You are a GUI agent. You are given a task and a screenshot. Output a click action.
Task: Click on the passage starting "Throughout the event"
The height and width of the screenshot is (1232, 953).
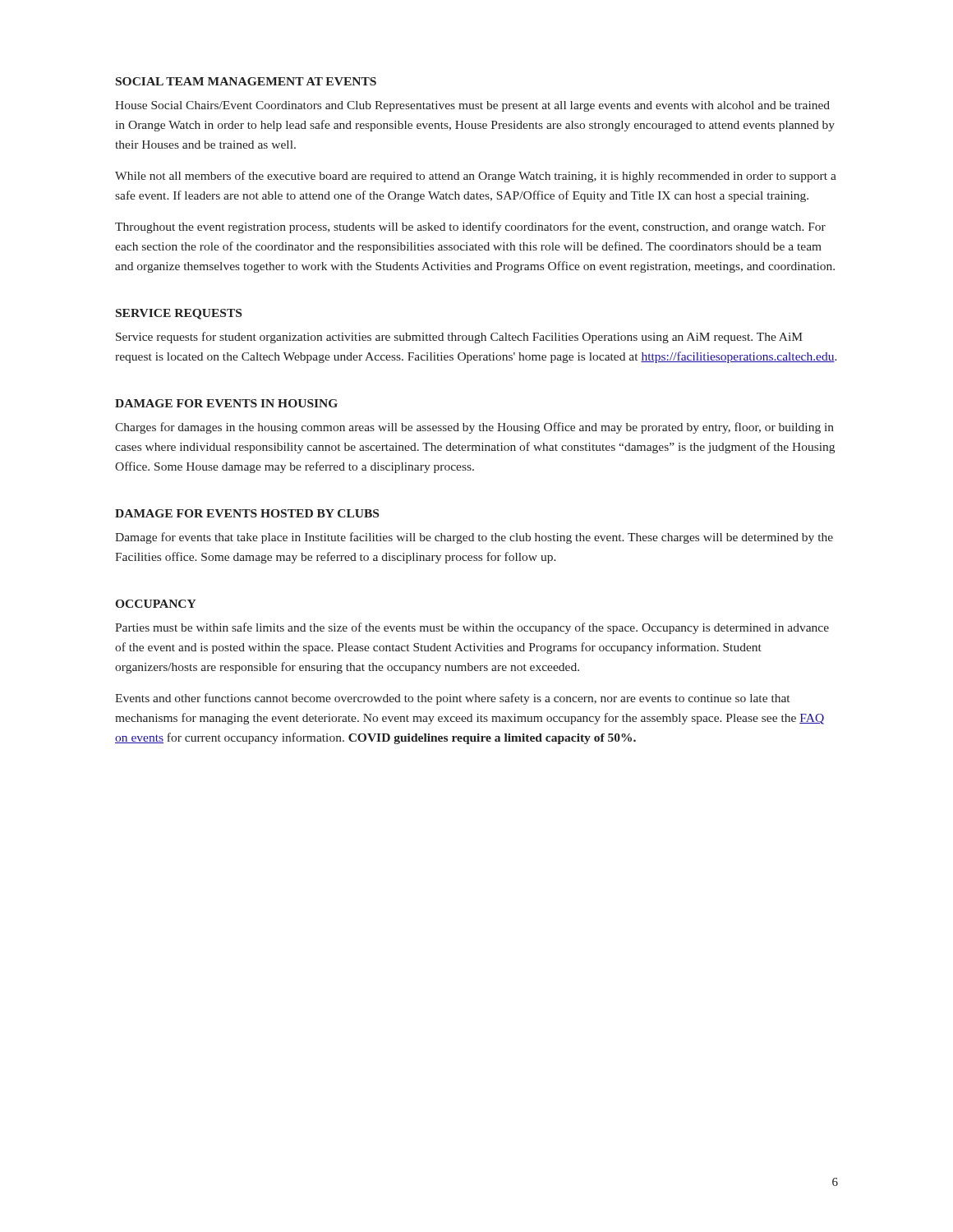pos(475,246)
